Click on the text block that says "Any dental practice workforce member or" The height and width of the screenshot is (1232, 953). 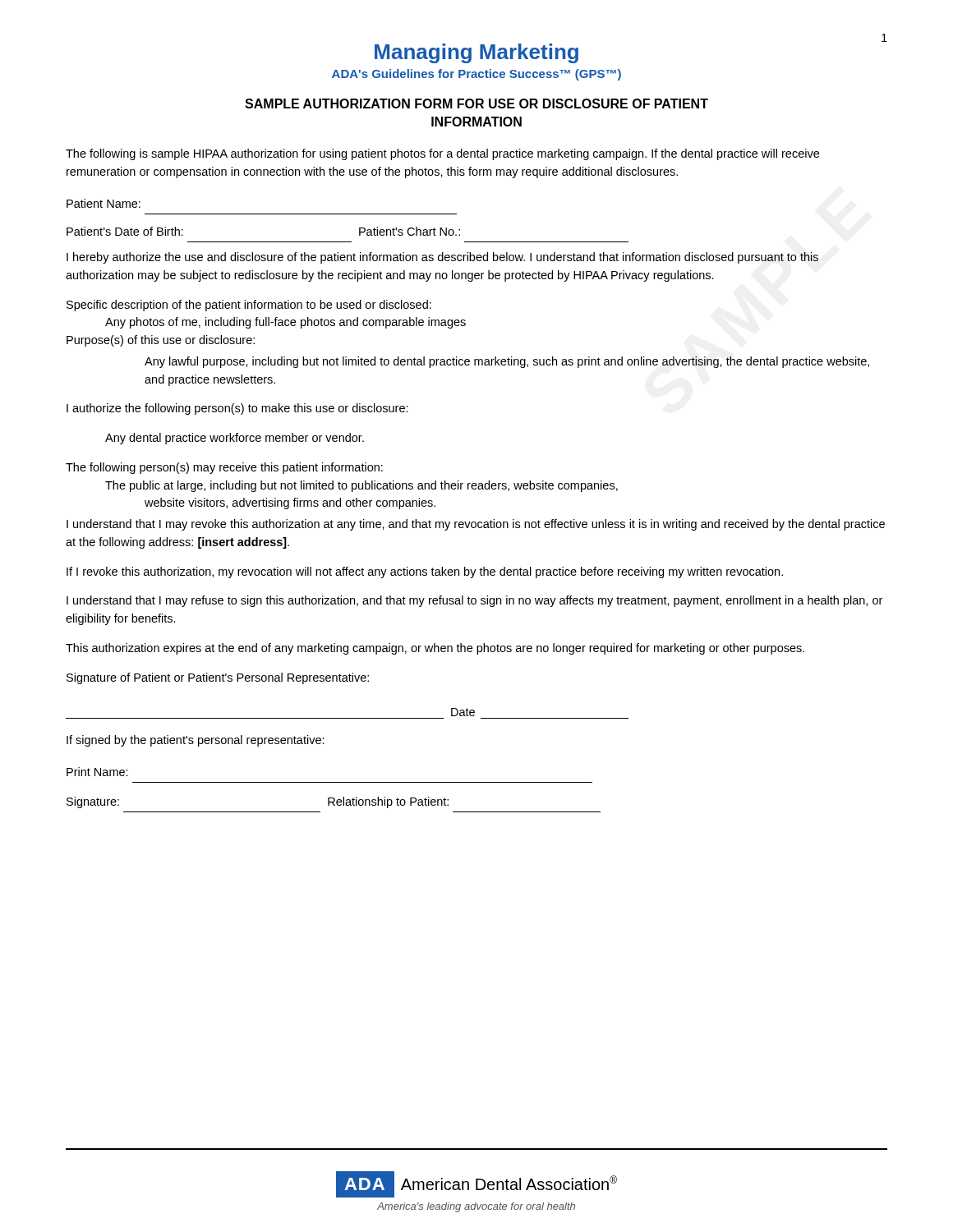click(x=235, y=438)
